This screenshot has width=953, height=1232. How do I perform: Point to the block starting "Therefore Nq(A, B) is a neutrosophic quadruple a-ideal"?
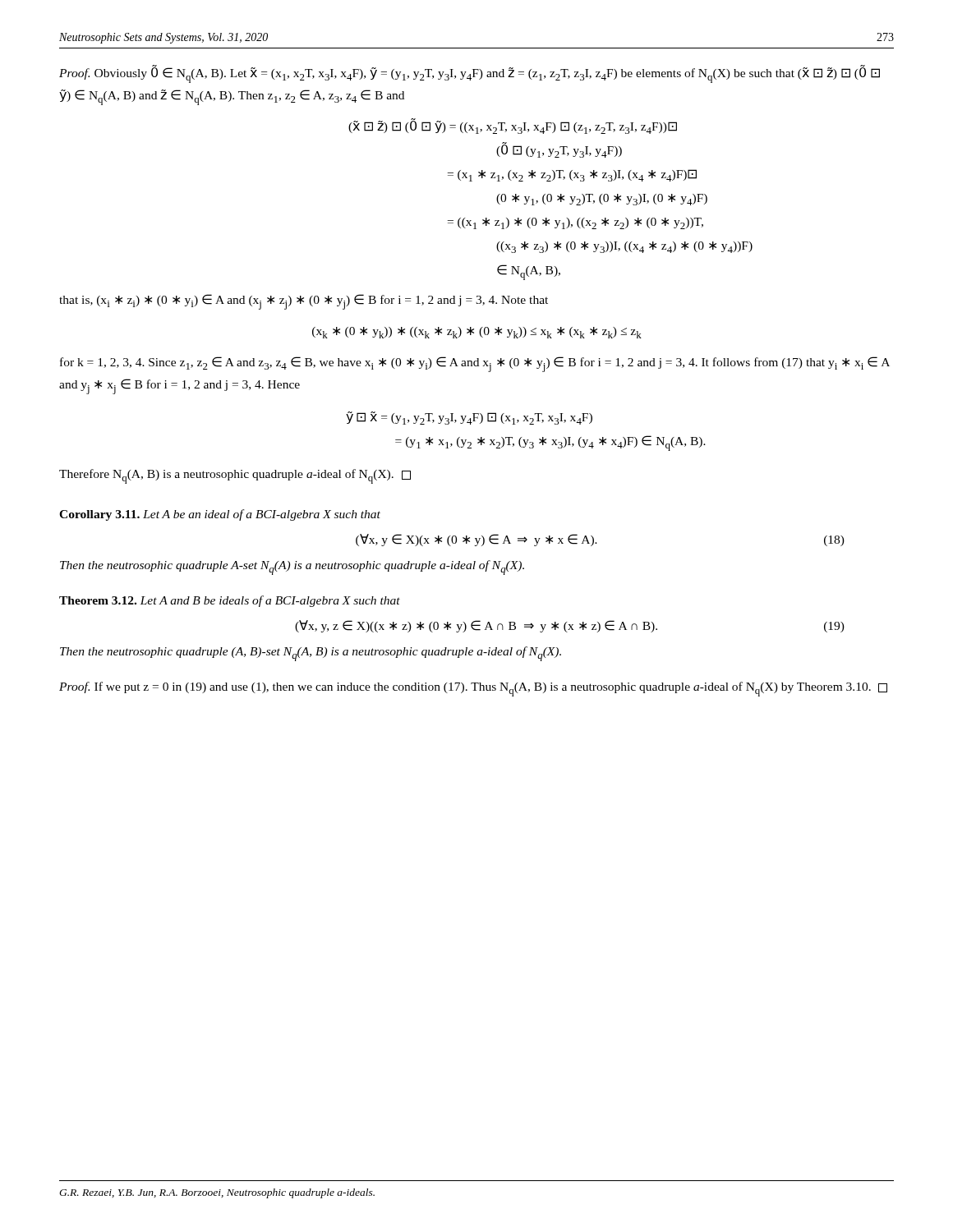pos(235,475)
